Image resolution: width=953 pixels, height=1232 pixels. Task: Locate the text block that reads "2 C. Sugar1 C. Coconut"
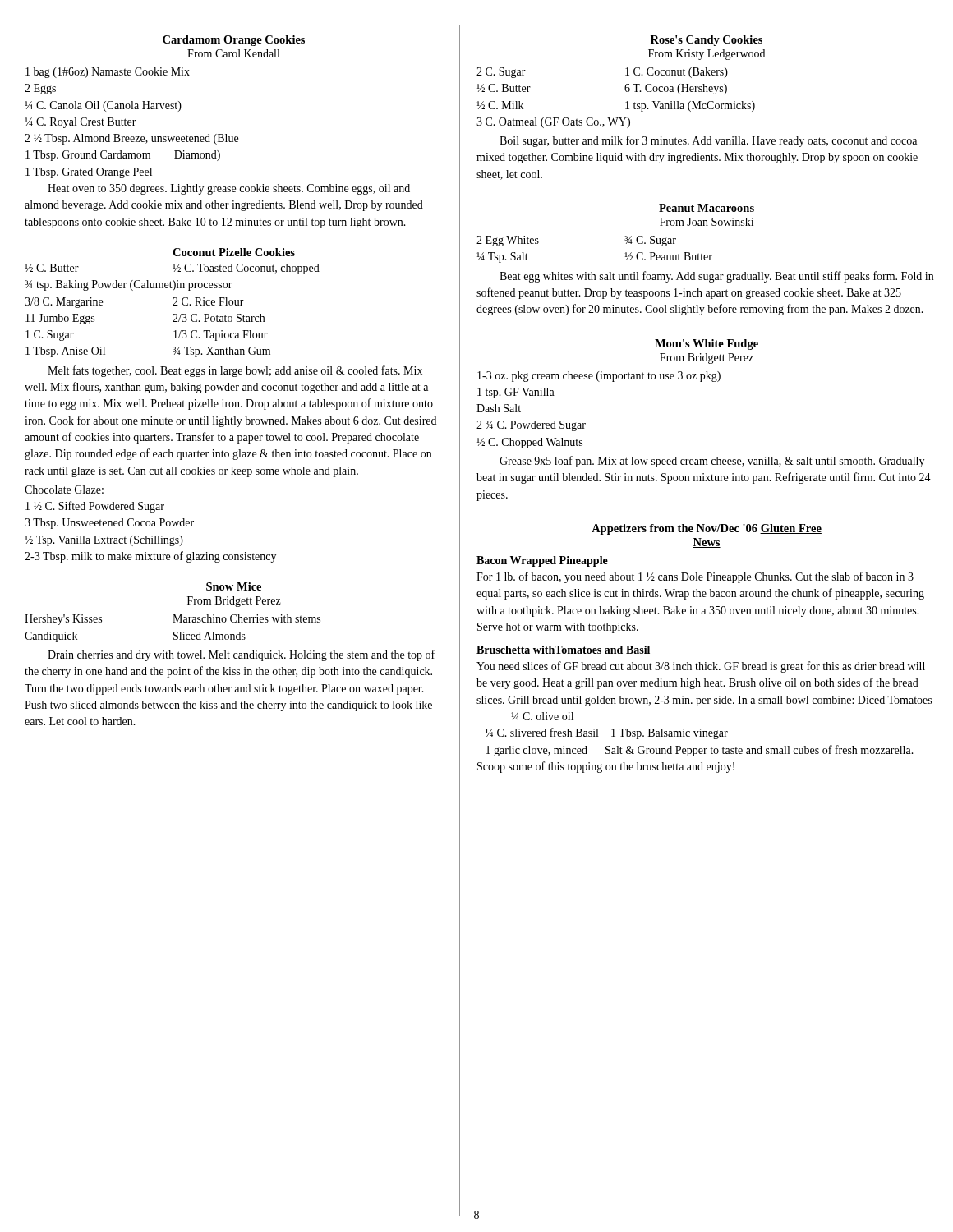click(x=502, y=72)
